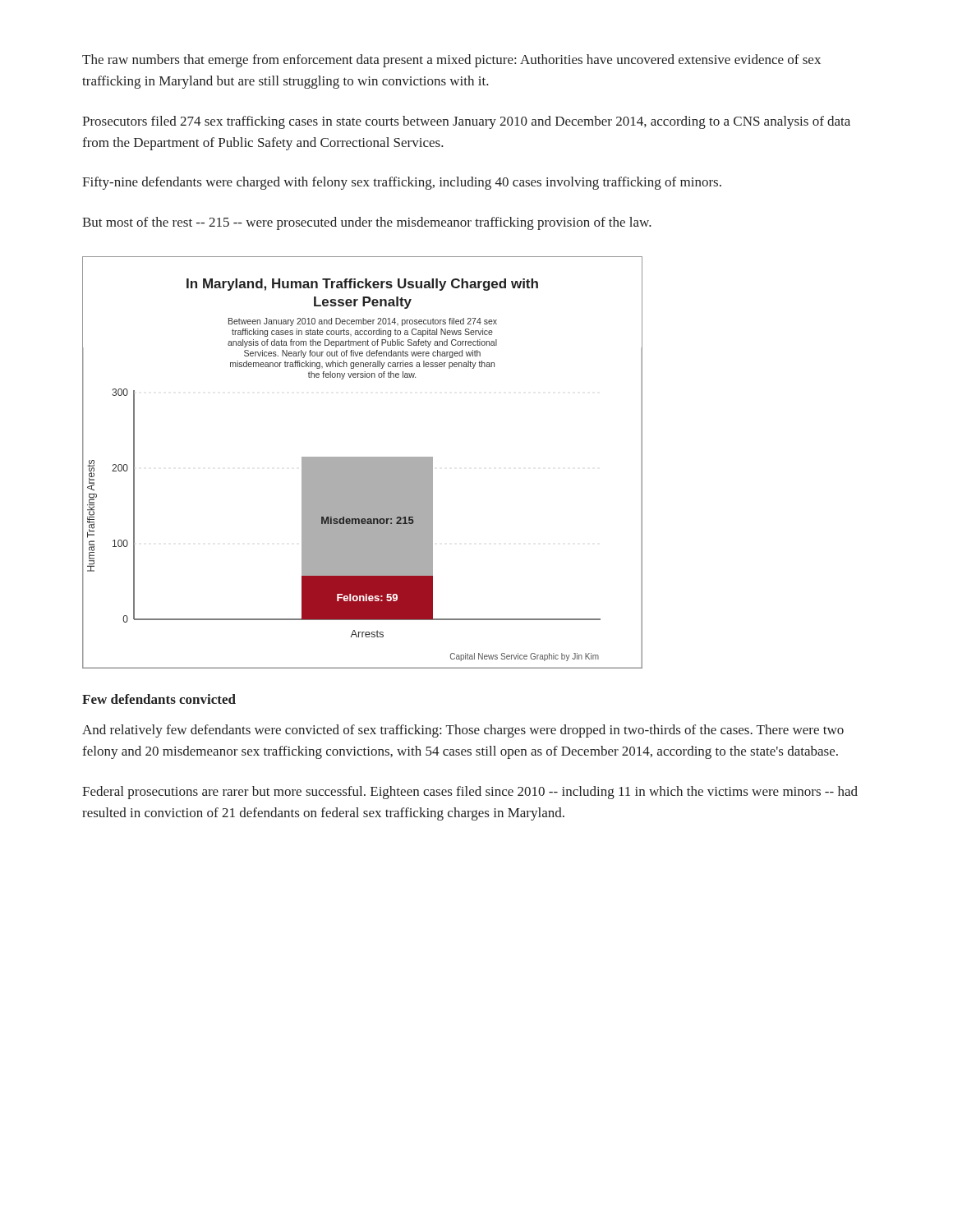Navigate to the block starting "Federal prosecutions are rarer"
The height and width of the screenshot is (1232, 953).
470,802
